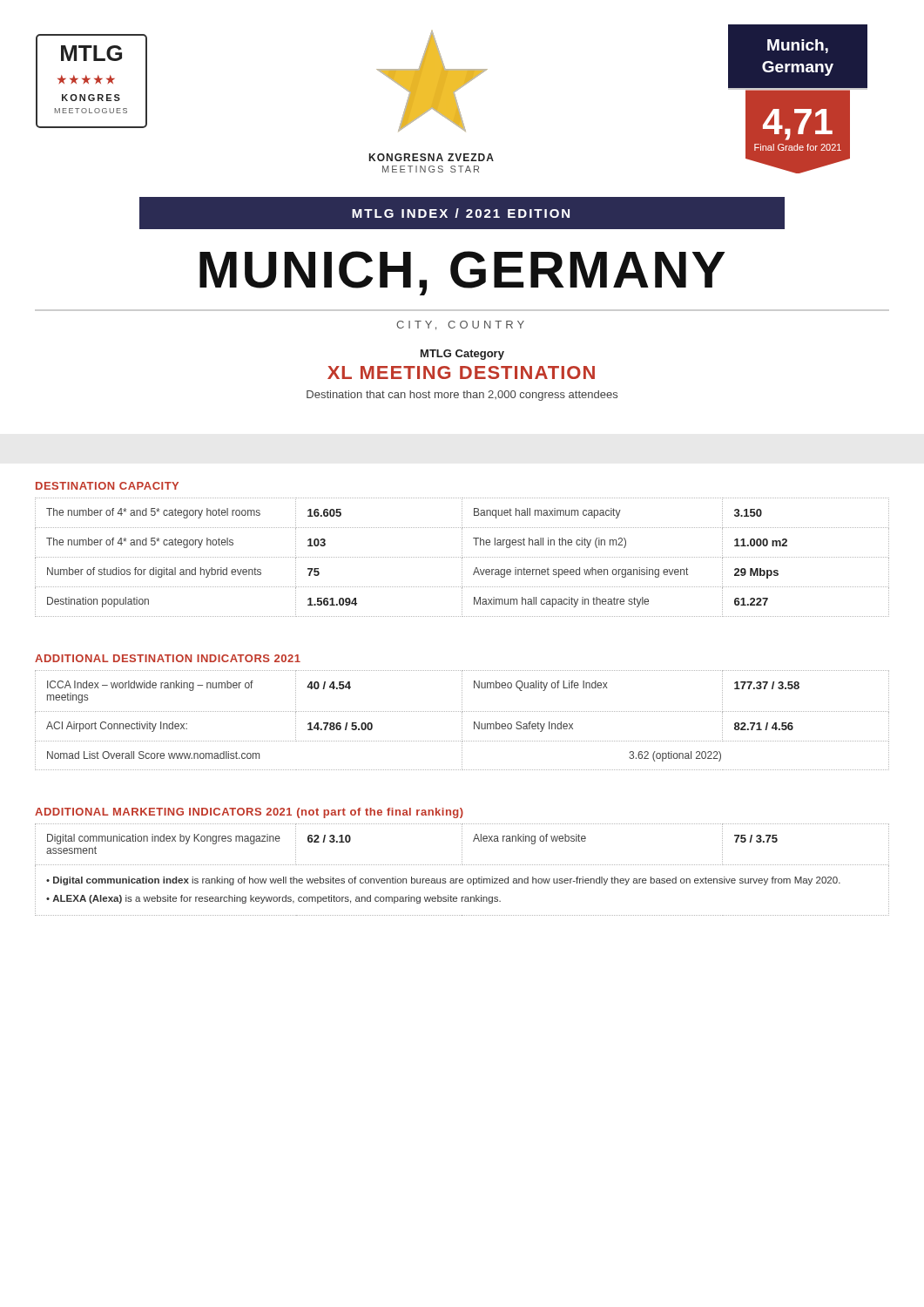Locate the infographic

(798, 99)
